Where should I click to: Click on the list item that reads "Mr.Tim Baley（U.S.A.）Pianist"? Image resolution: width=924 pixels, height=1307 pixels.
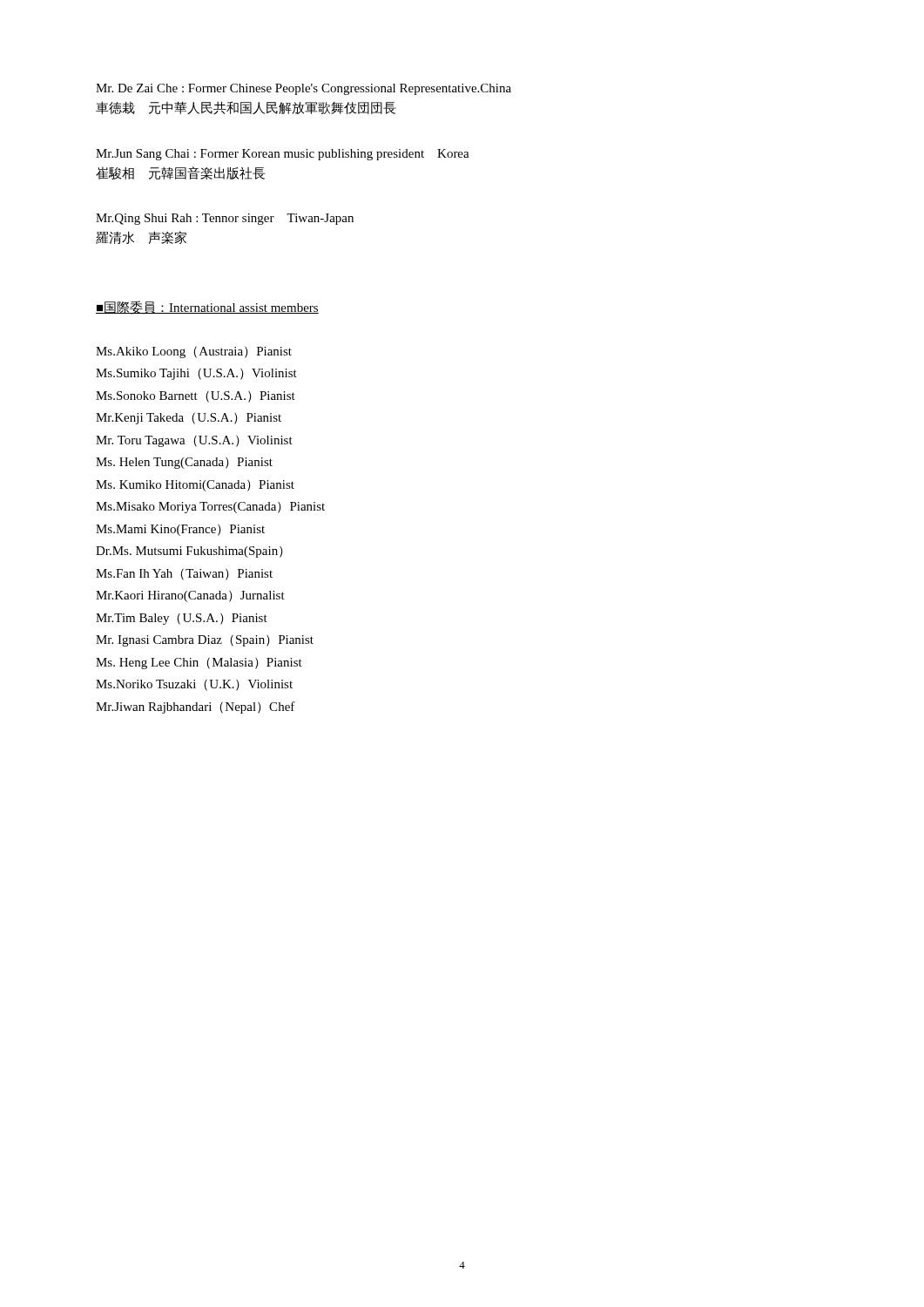point(181,617)
